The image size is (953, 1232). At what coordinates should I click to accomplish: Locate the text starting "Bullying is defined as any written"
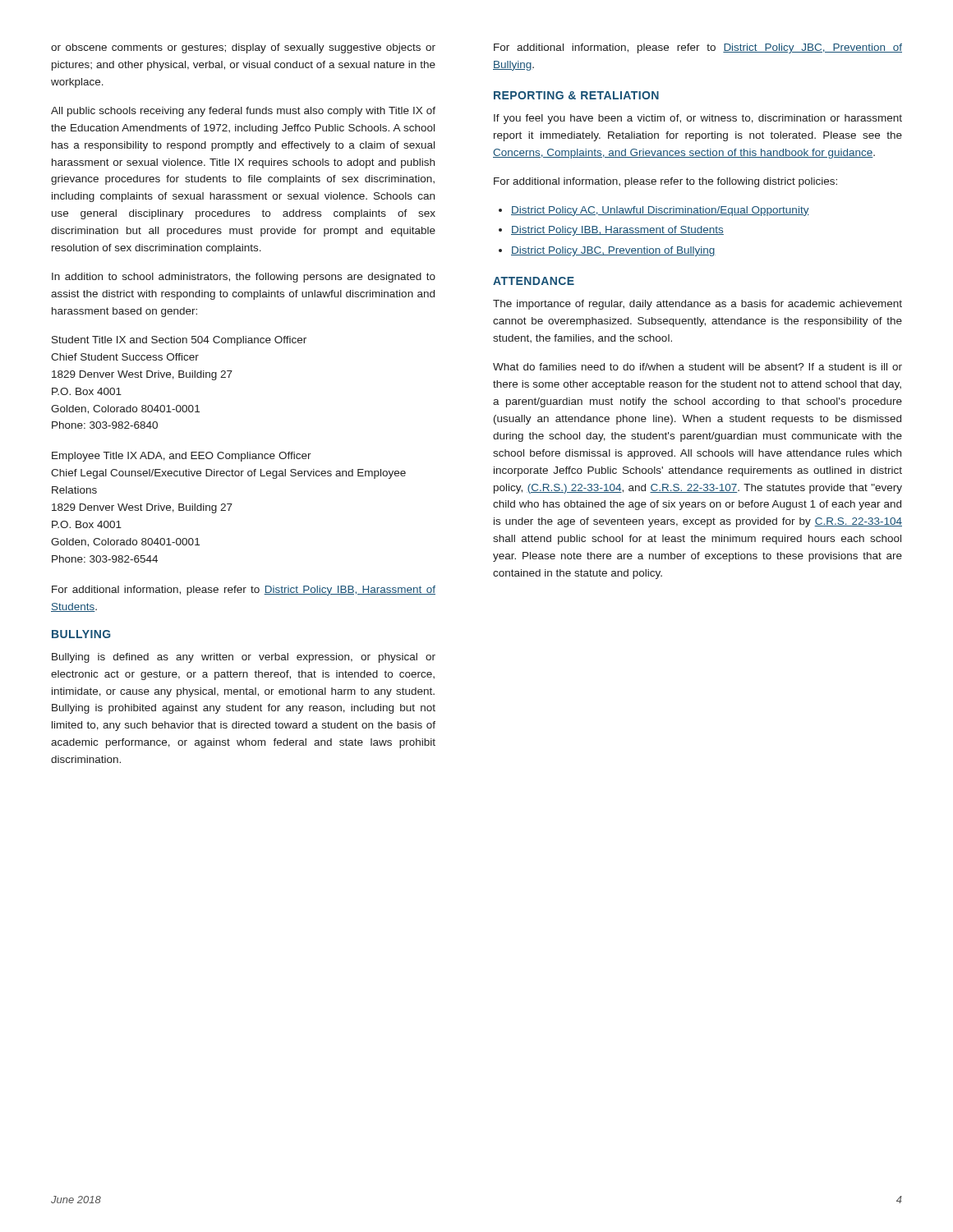tap(243, 709)
